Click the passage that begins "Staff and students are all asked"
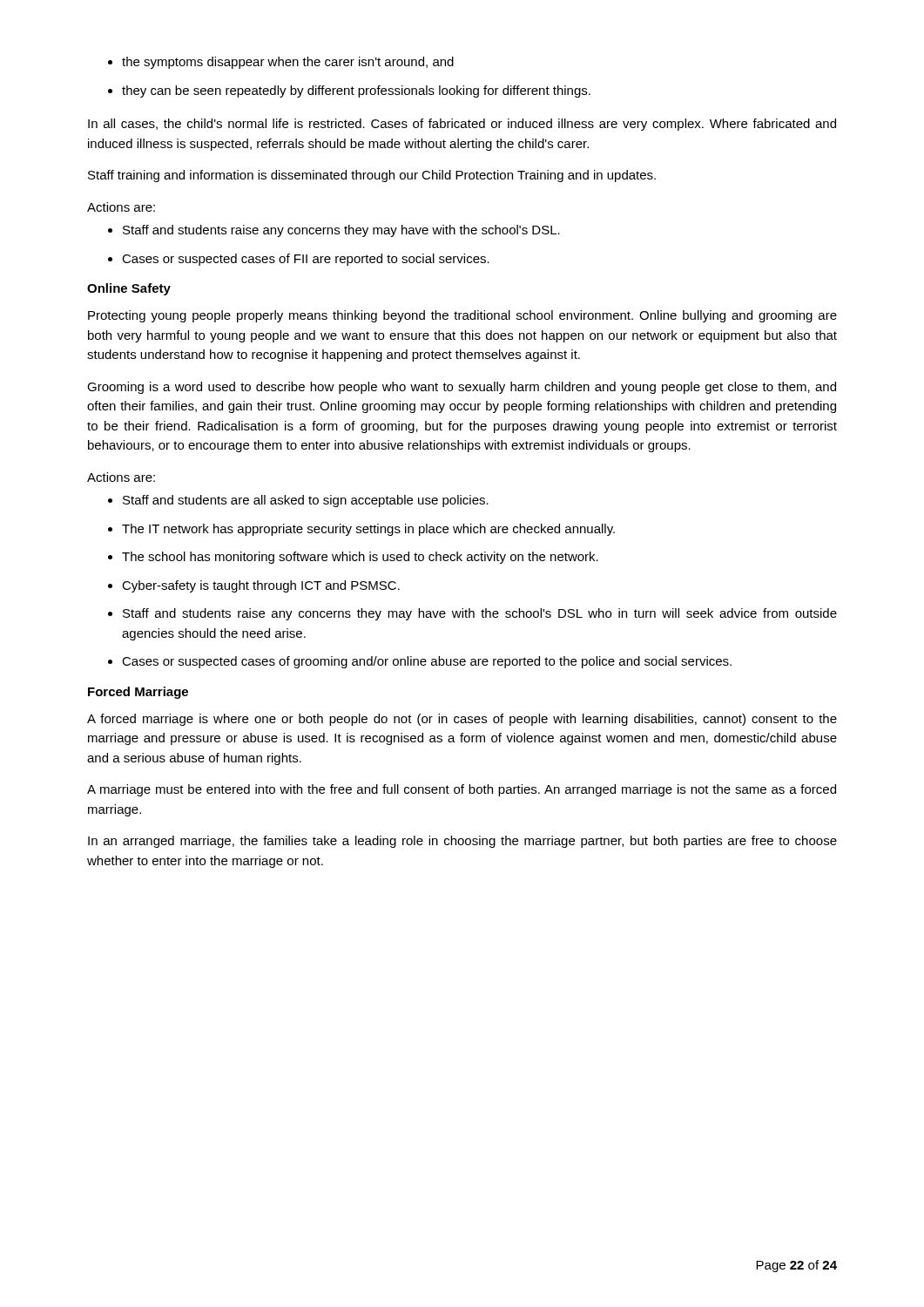This screenshot has width=924, height=1307. click(306, 500)
